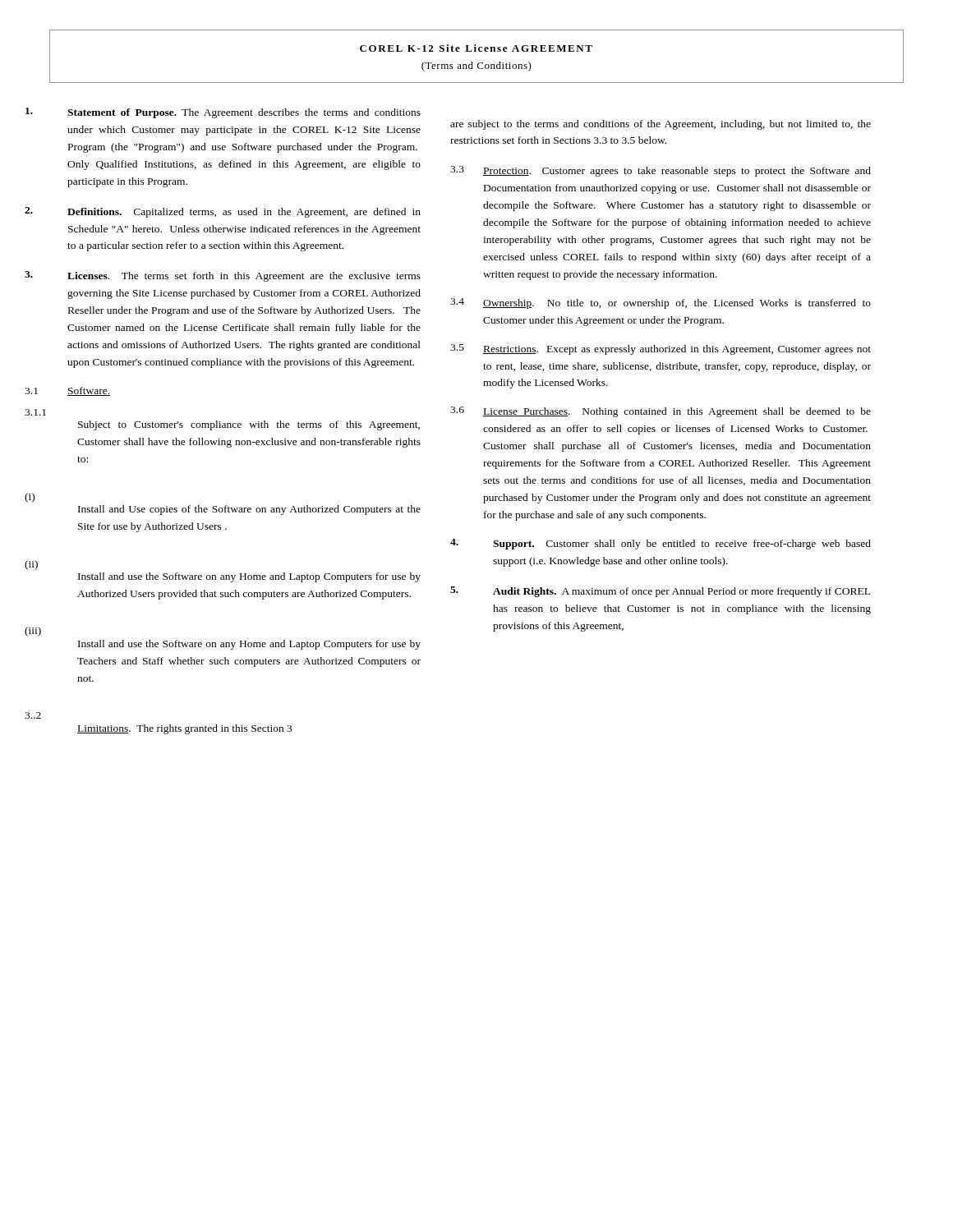
Task: Click on the list item containing "3.6 License Purchases. Nothing contained"
Action: click(661, 464)
